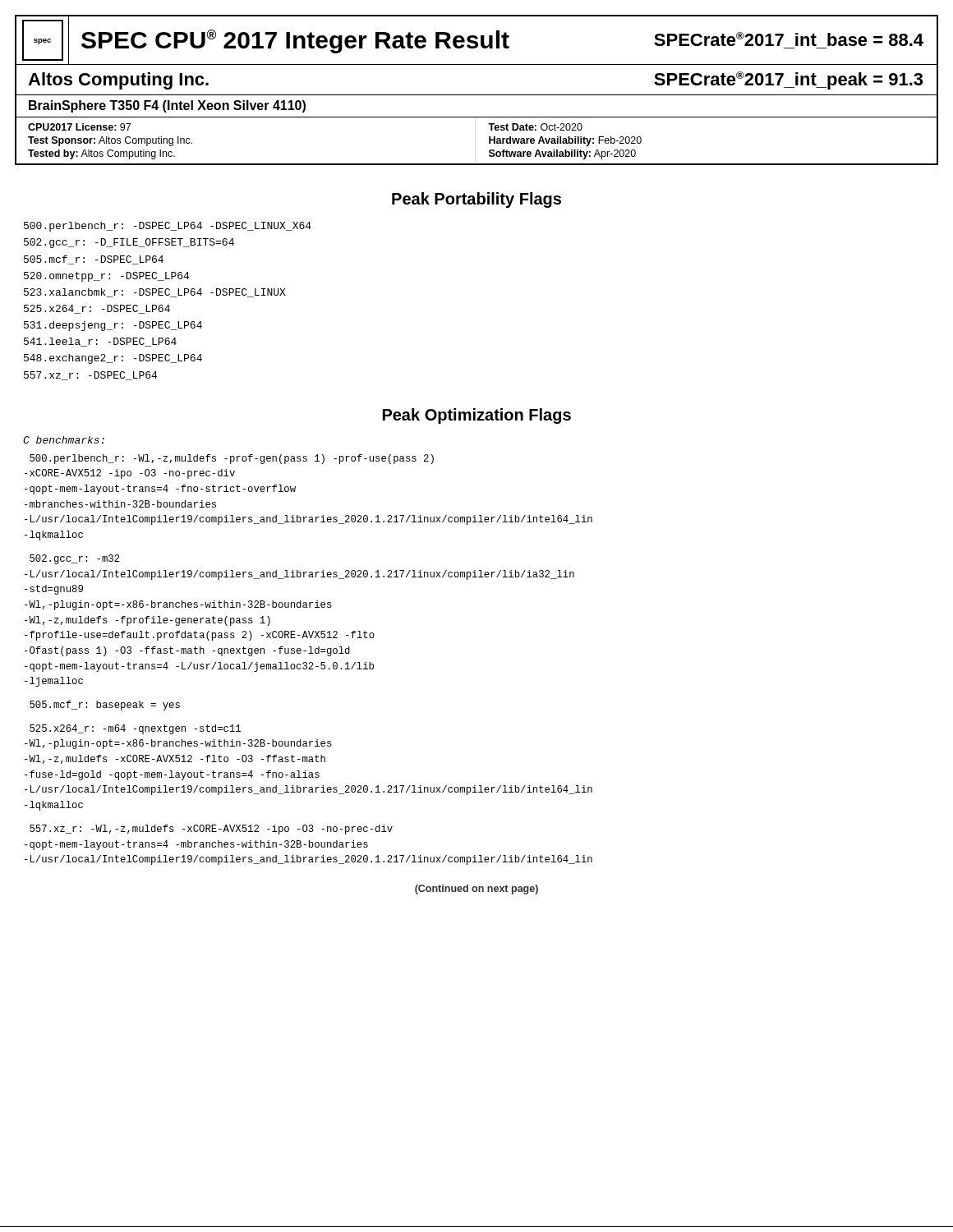Click where it says "502.gcc_r: -D_FILE_OFFSET_BITS=64"

pyautogui.click(x=129, y=243)
